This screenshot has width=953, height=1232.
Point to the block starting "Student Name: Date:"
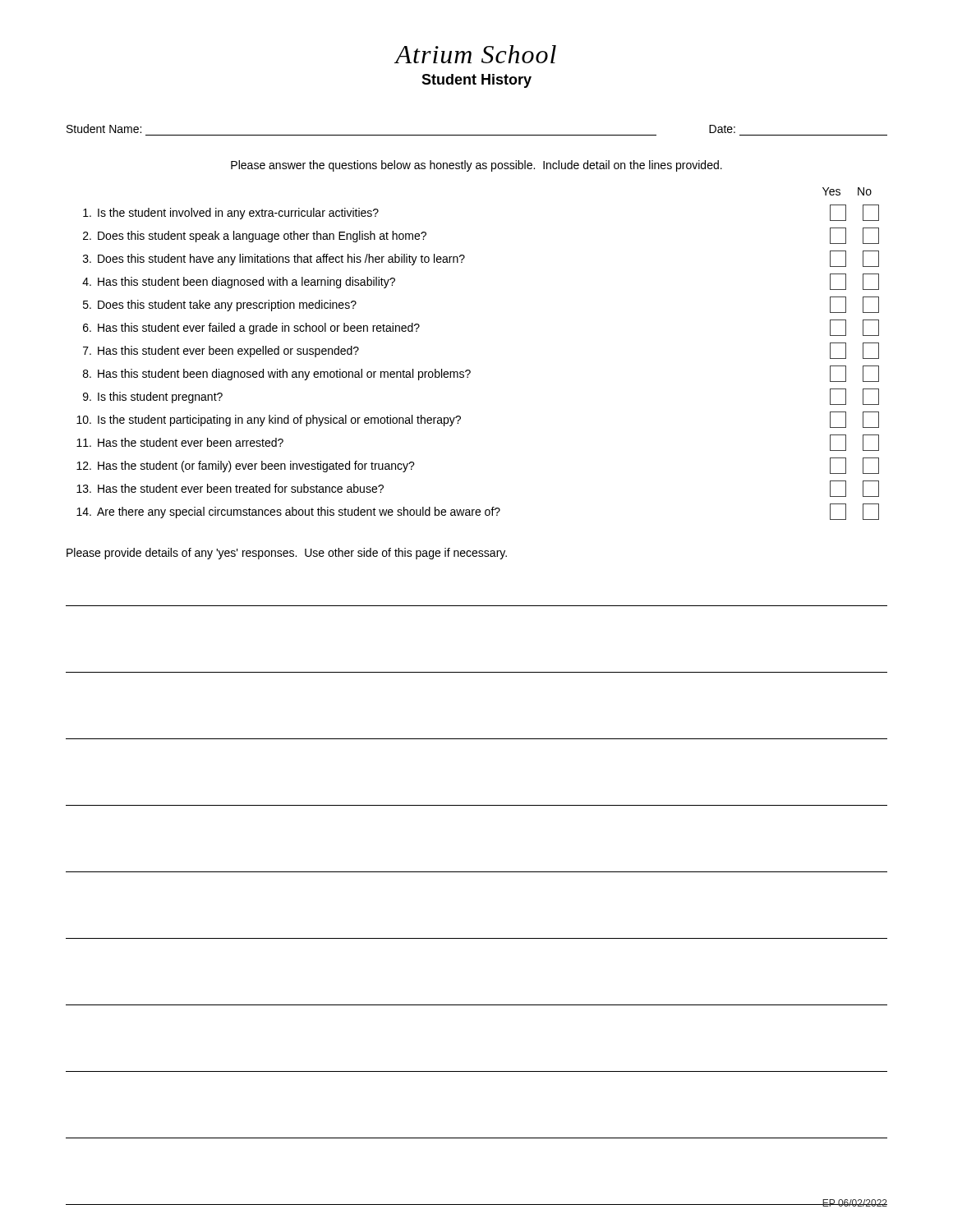point(476,128)
